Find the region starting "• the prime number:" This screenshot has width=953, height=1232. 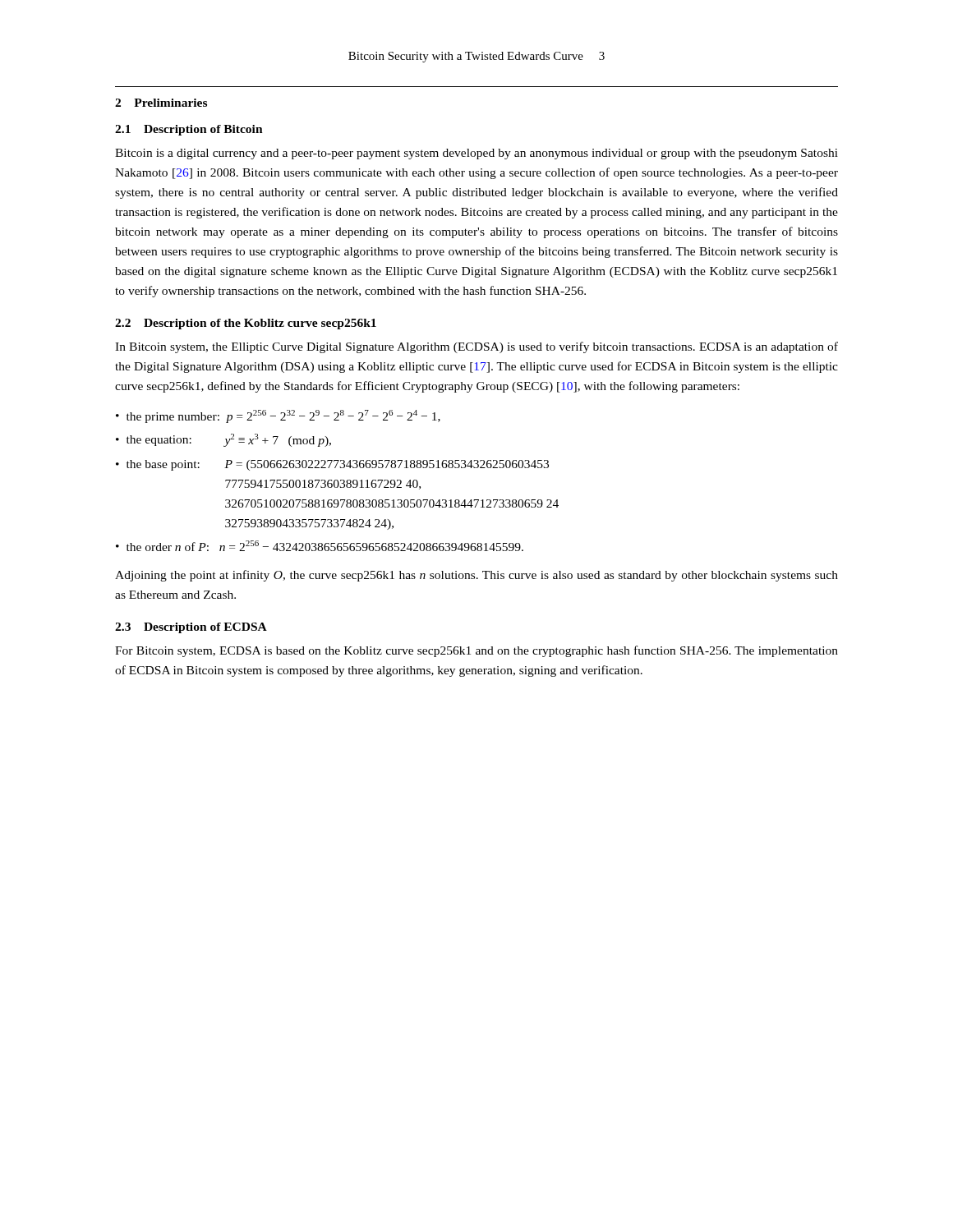tap(278, 416)
